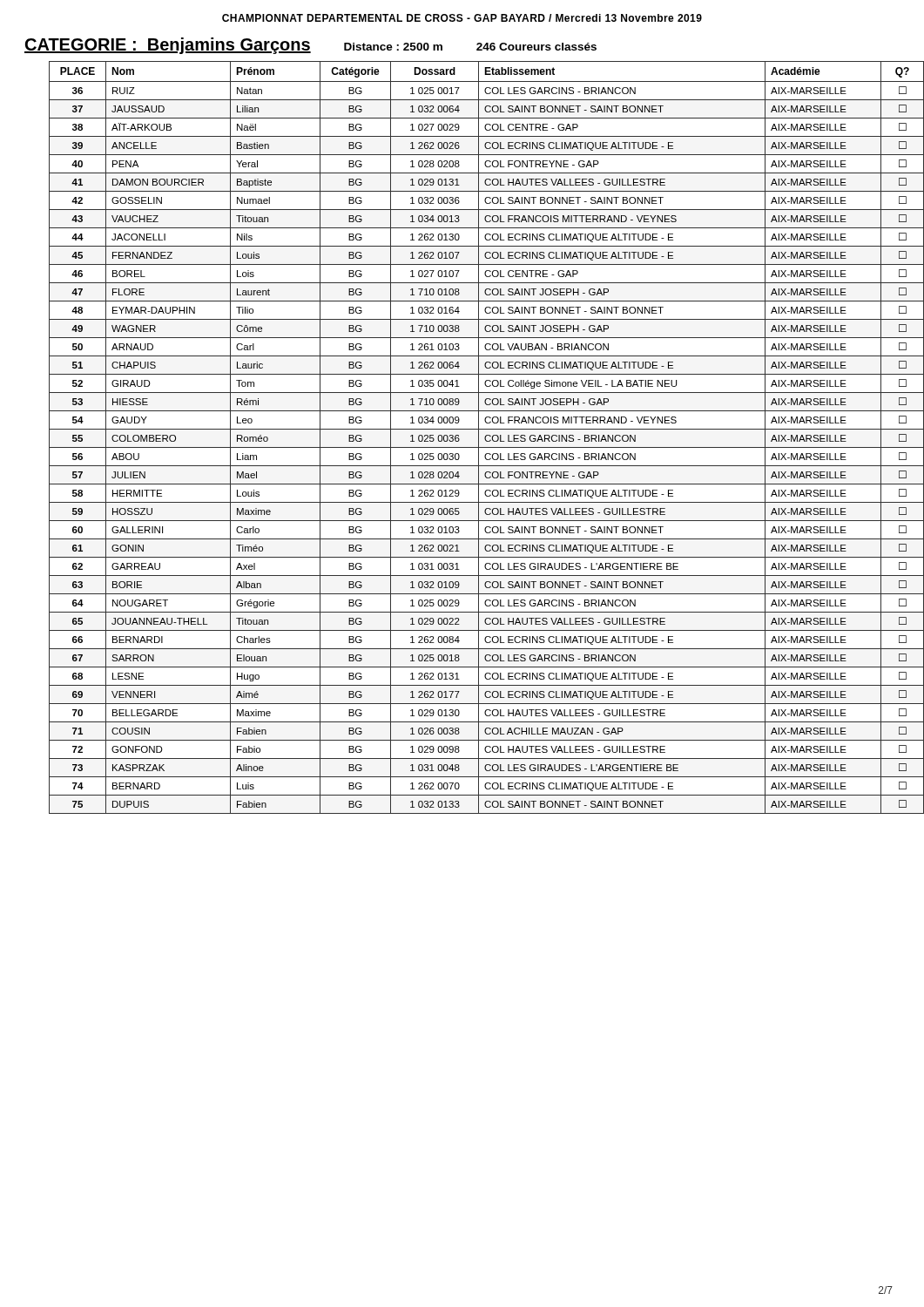924x1307 pixels.
Task: Select the table that reads "1 262 0026"
Action: [x=462, y=437]
